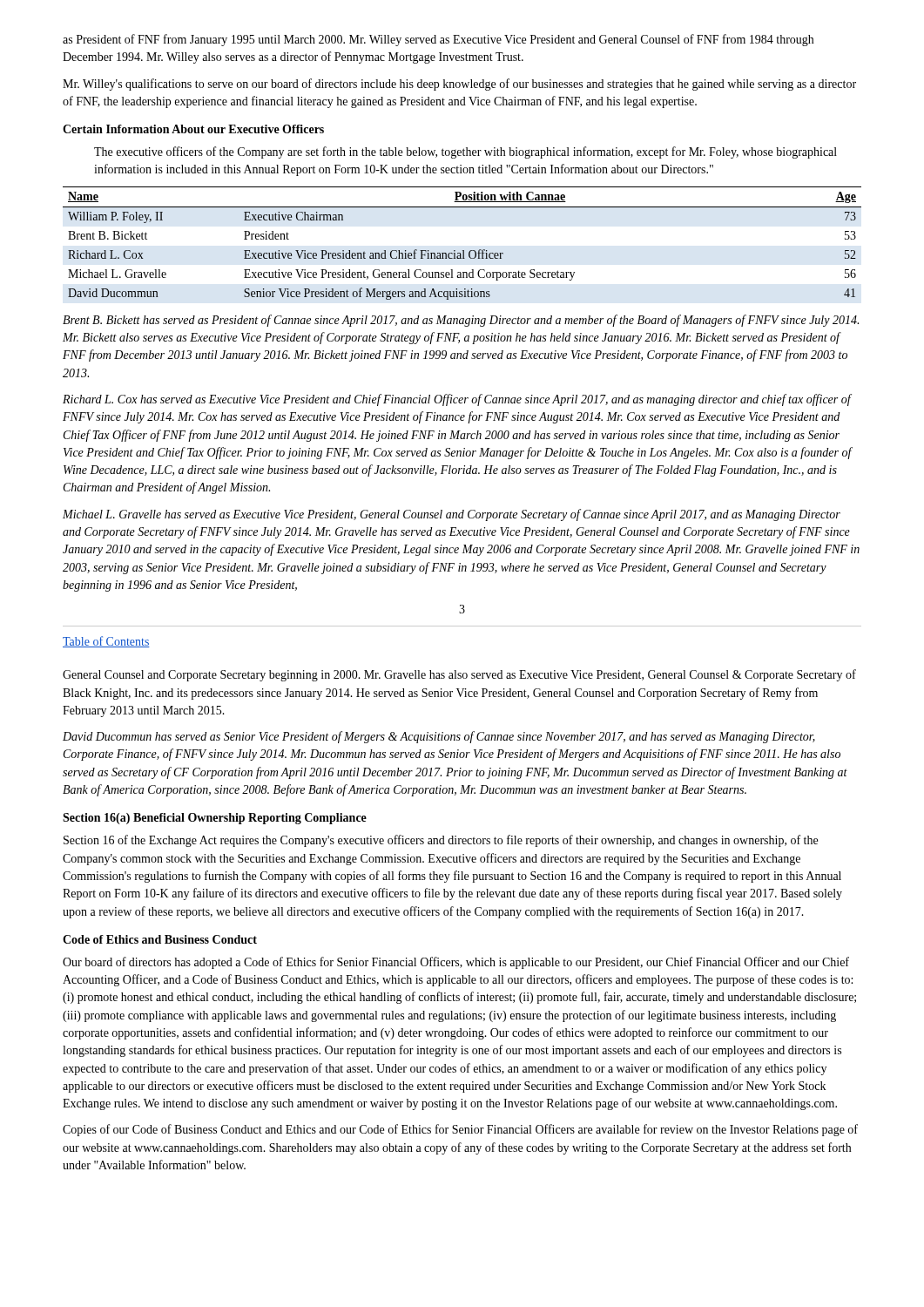The image size is (924, 1307).
Task: Click on the text starting "Brent B. Bickett has"
Action: [x=461, y=347]
